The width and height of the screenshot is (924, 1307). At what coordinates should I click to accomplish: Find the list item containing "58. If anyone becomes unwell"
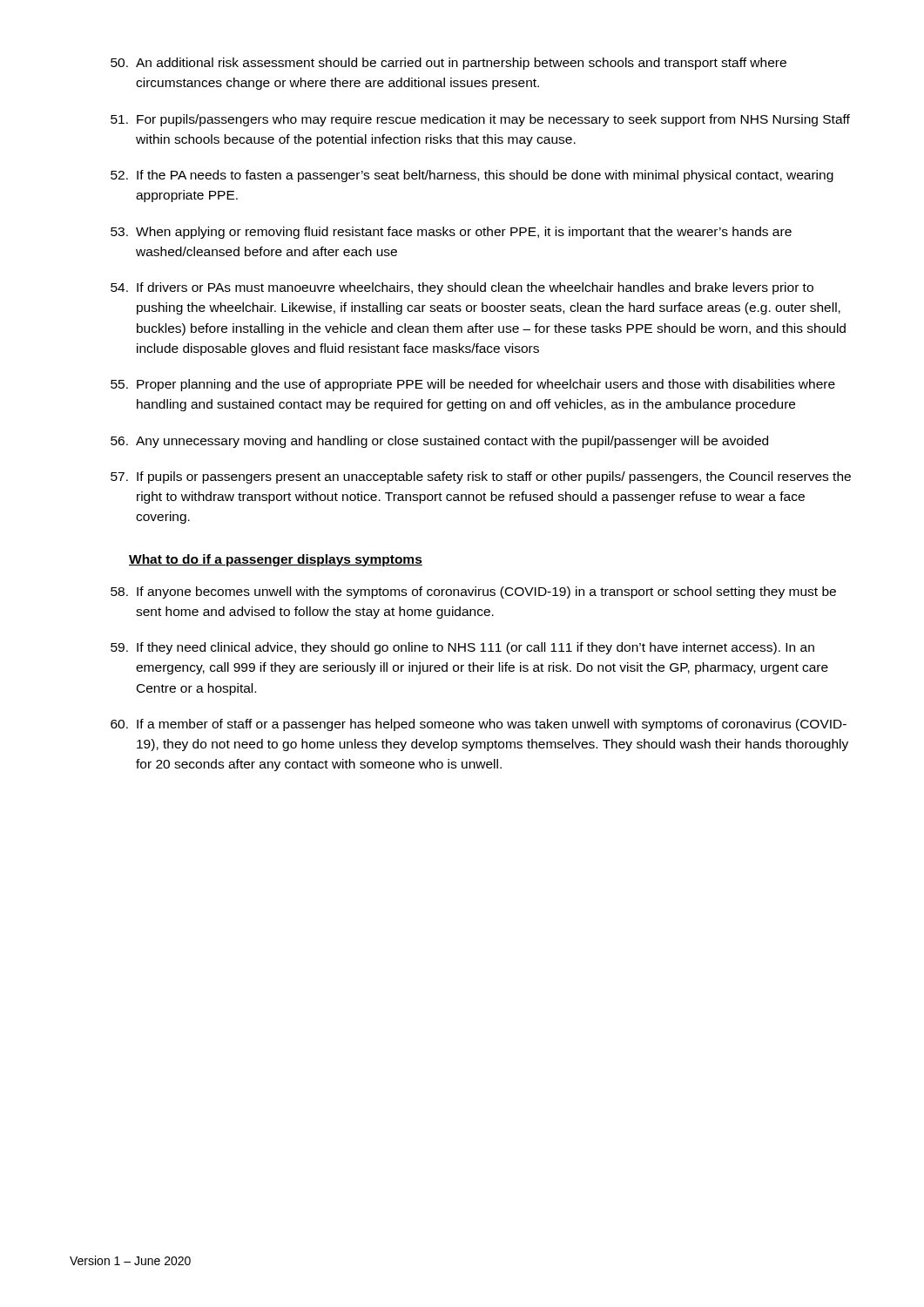pyautogui.click(x=462, y=601)
